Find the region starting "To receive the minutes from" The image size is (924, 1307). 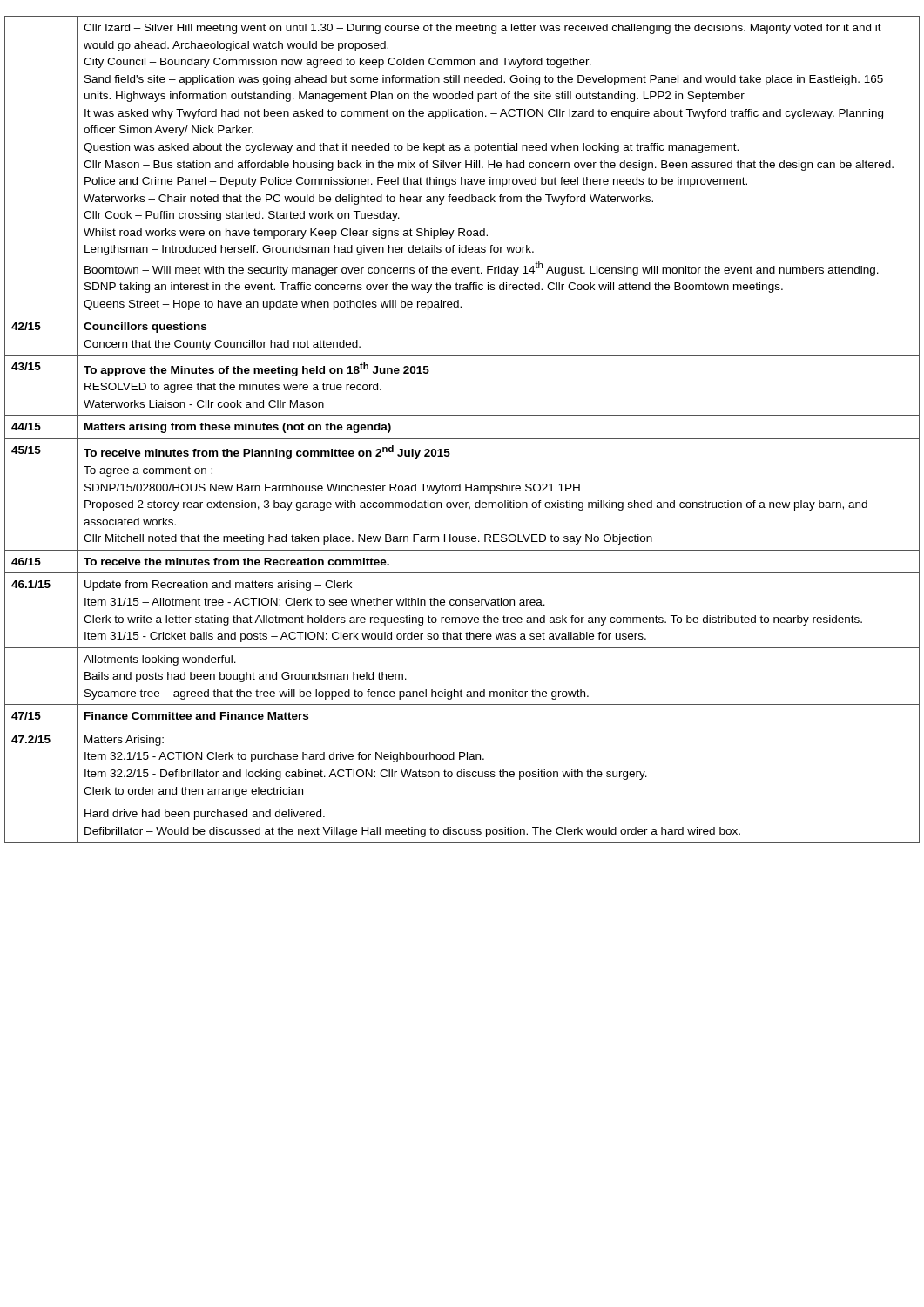tap(237, 561)
